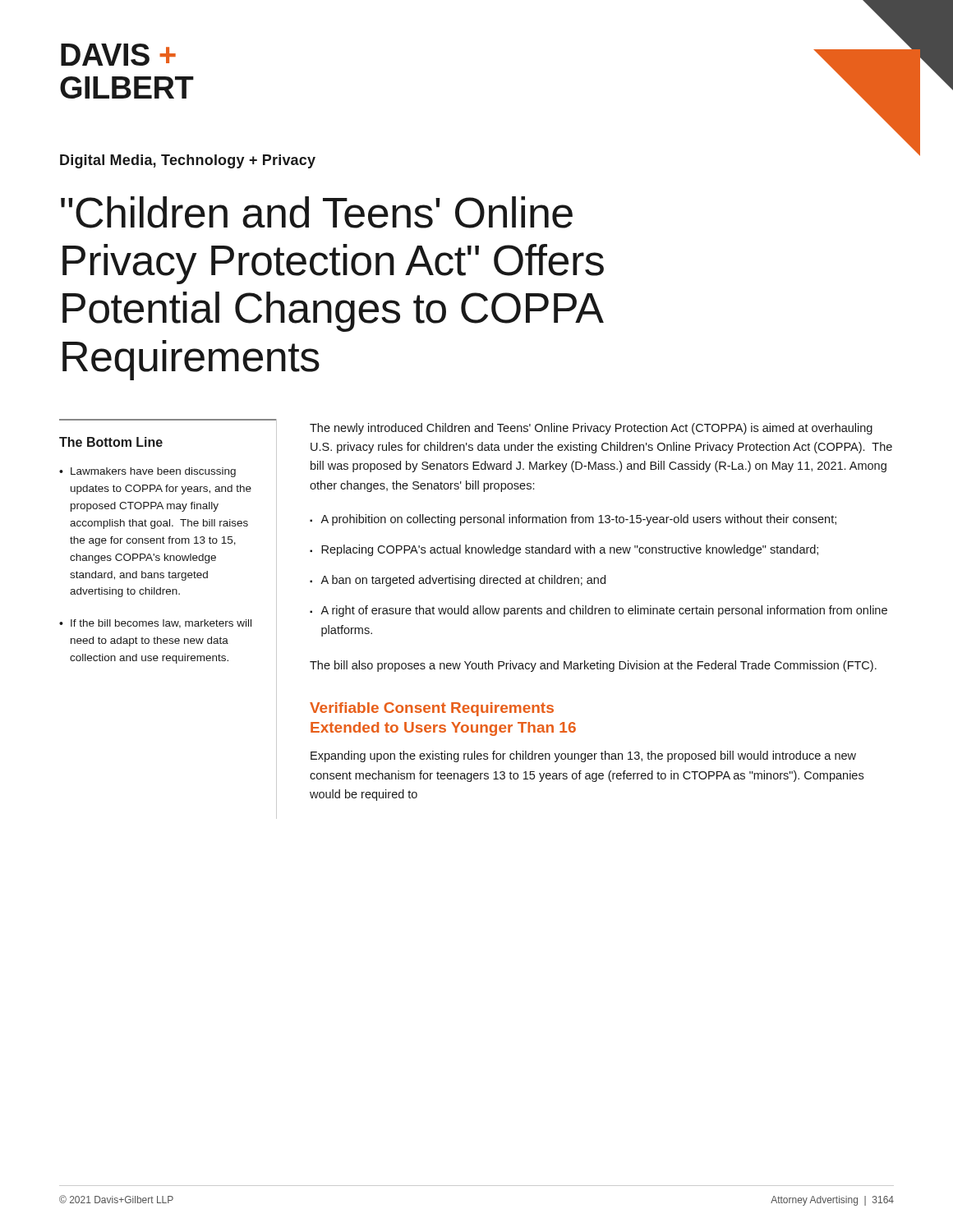Locate the text block starting "The newly introduced Children and Teens' Online"

[601, 456]
